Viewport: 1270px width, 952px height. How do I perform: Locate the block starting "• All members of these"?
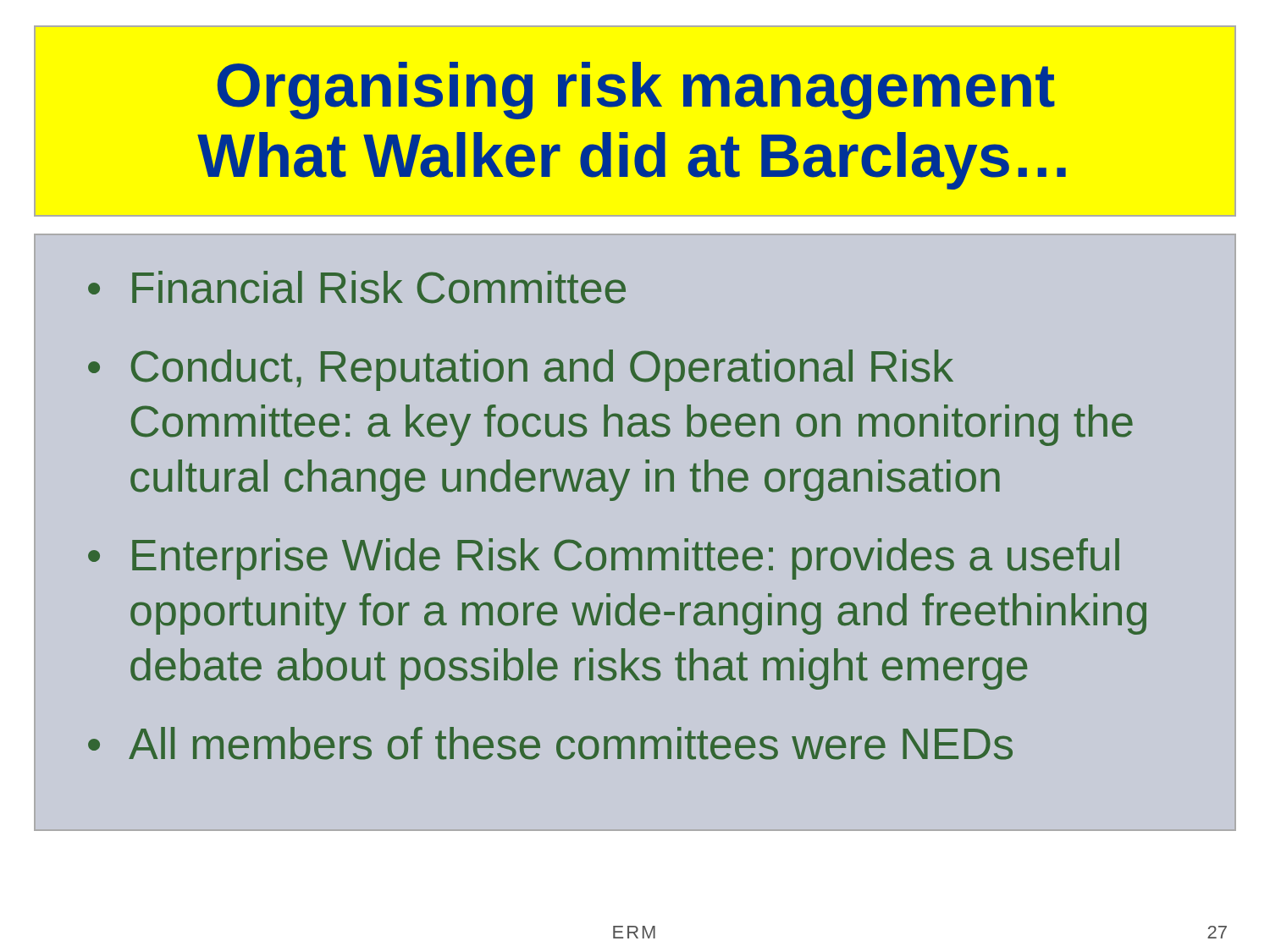(635, 744)
